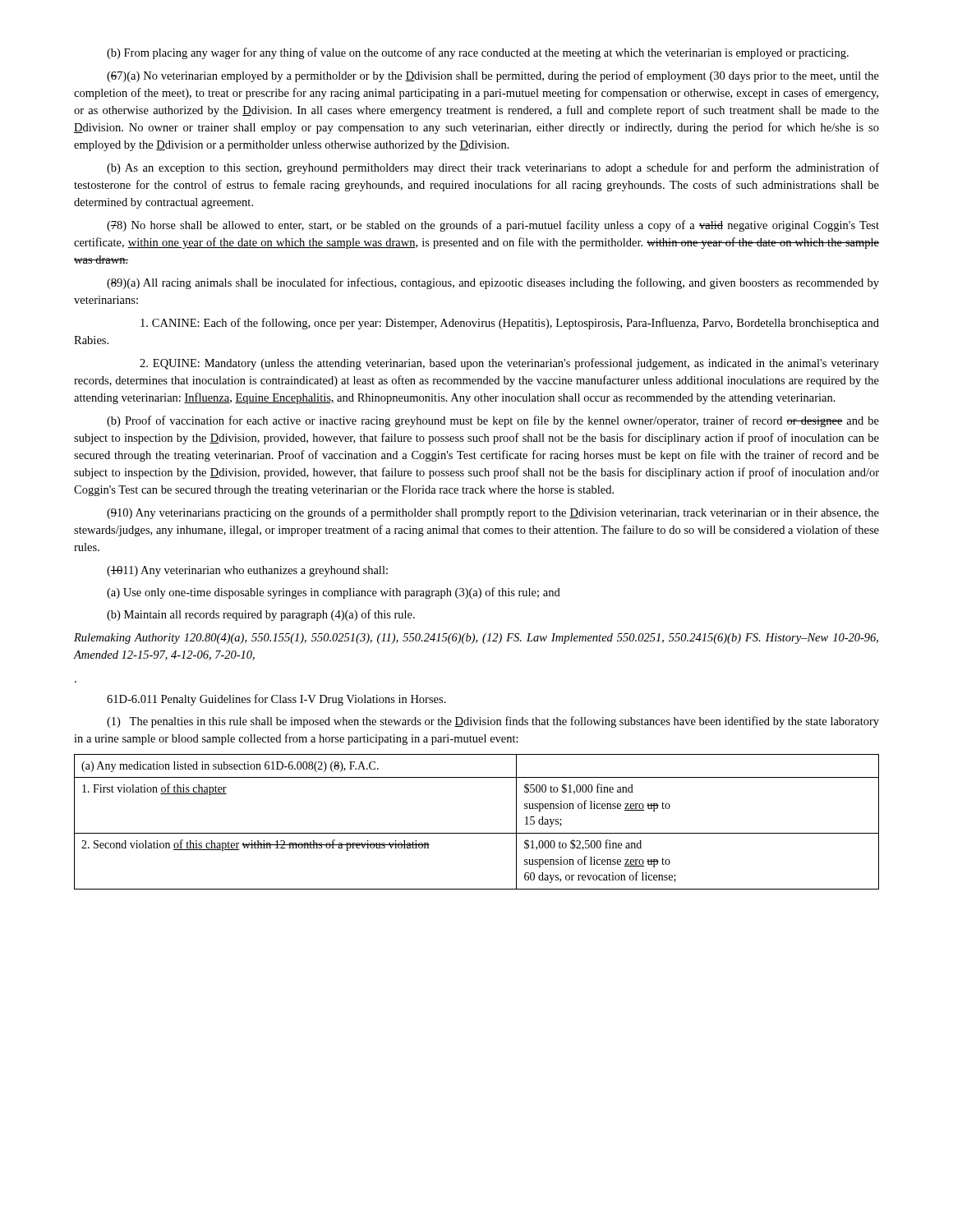Select the passage starting "(910) Any veterinarians practicing on"
Screen dimensions: 1232x953
476,530
